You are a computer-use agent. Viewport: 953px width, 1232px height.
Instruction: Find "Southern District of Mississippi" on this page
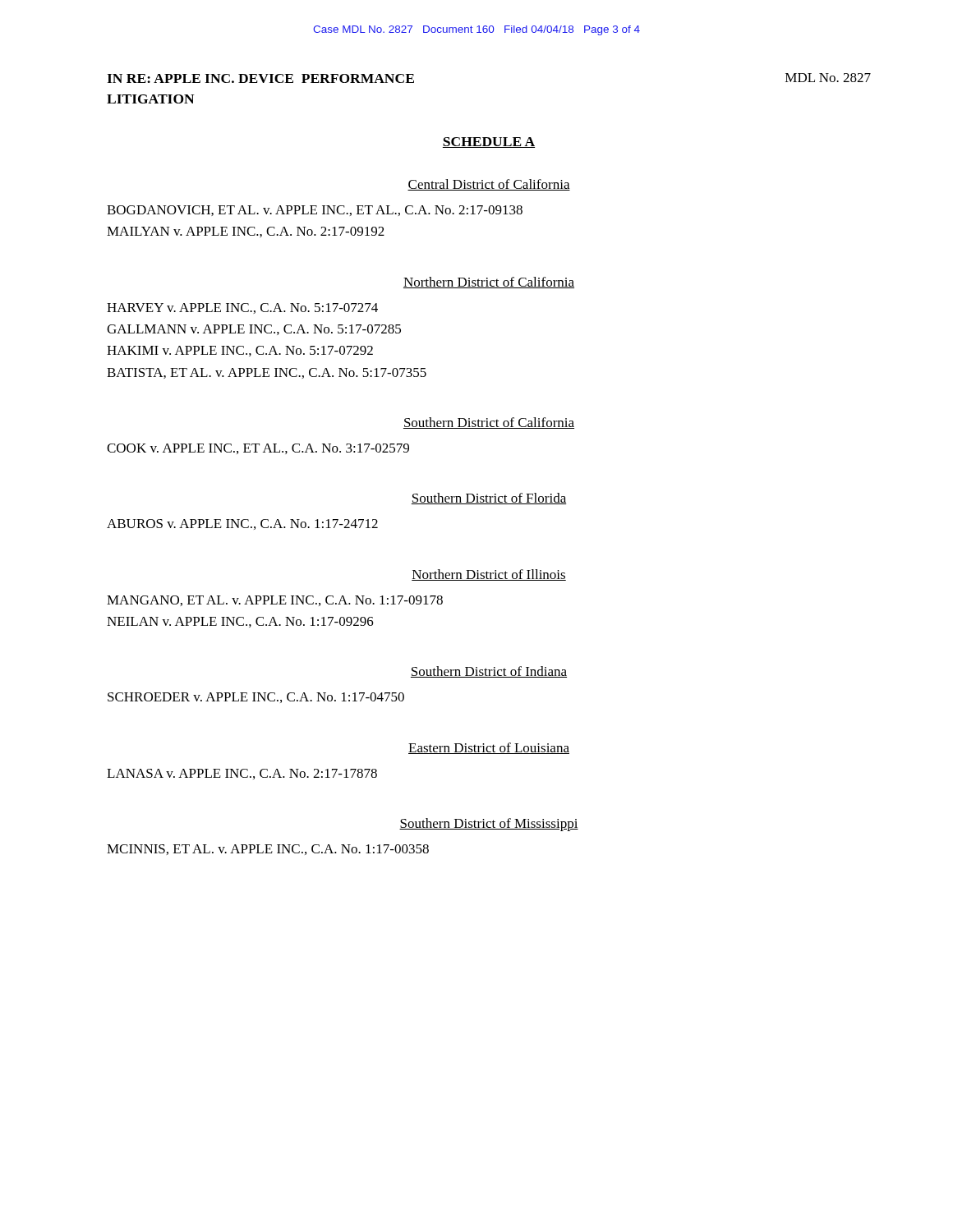click(x=489, y=824)
